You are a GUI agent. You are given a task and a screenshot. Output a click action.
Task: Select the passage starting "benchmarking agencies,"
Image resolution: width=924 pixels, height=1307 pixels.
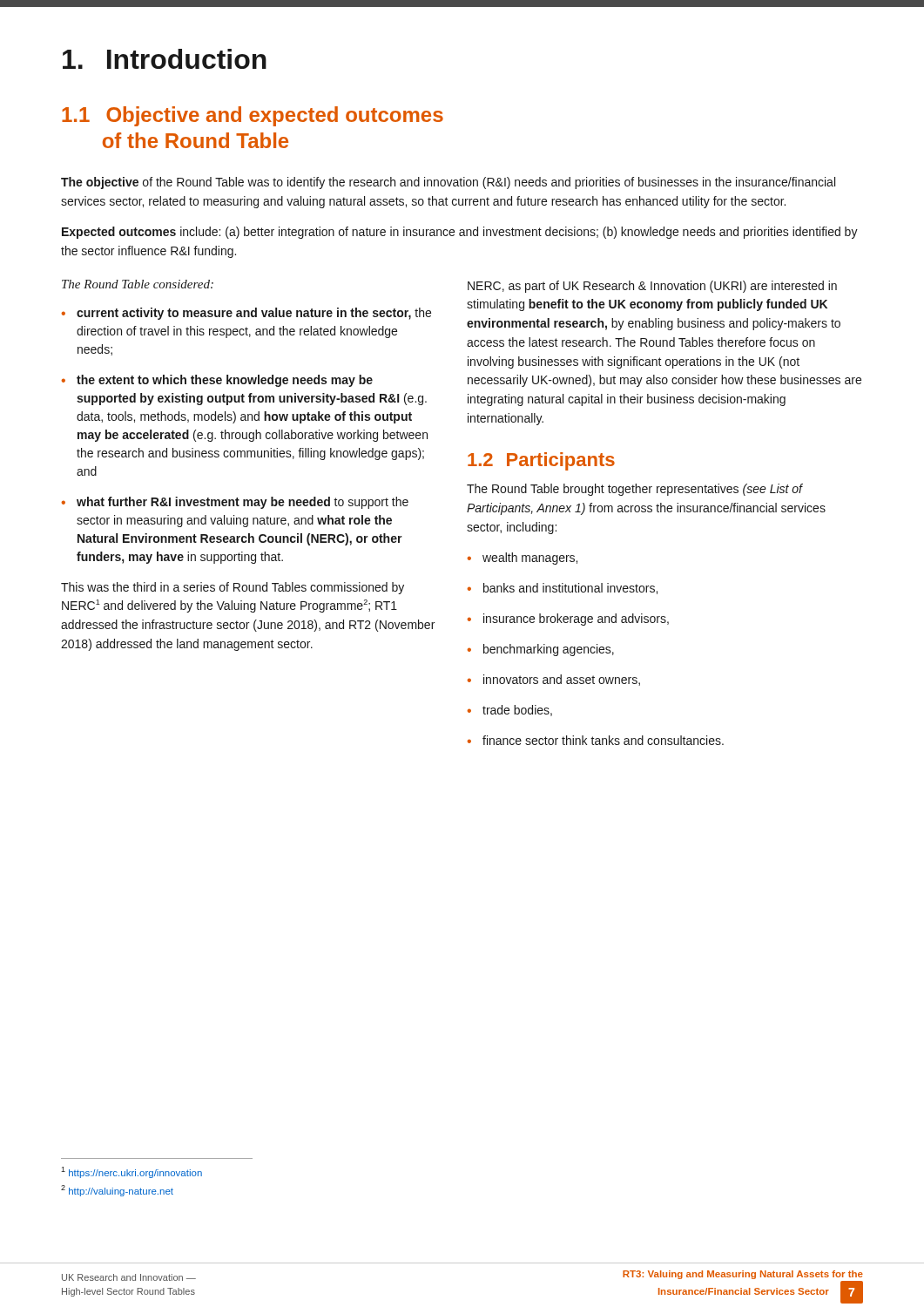tap(541, 650)
